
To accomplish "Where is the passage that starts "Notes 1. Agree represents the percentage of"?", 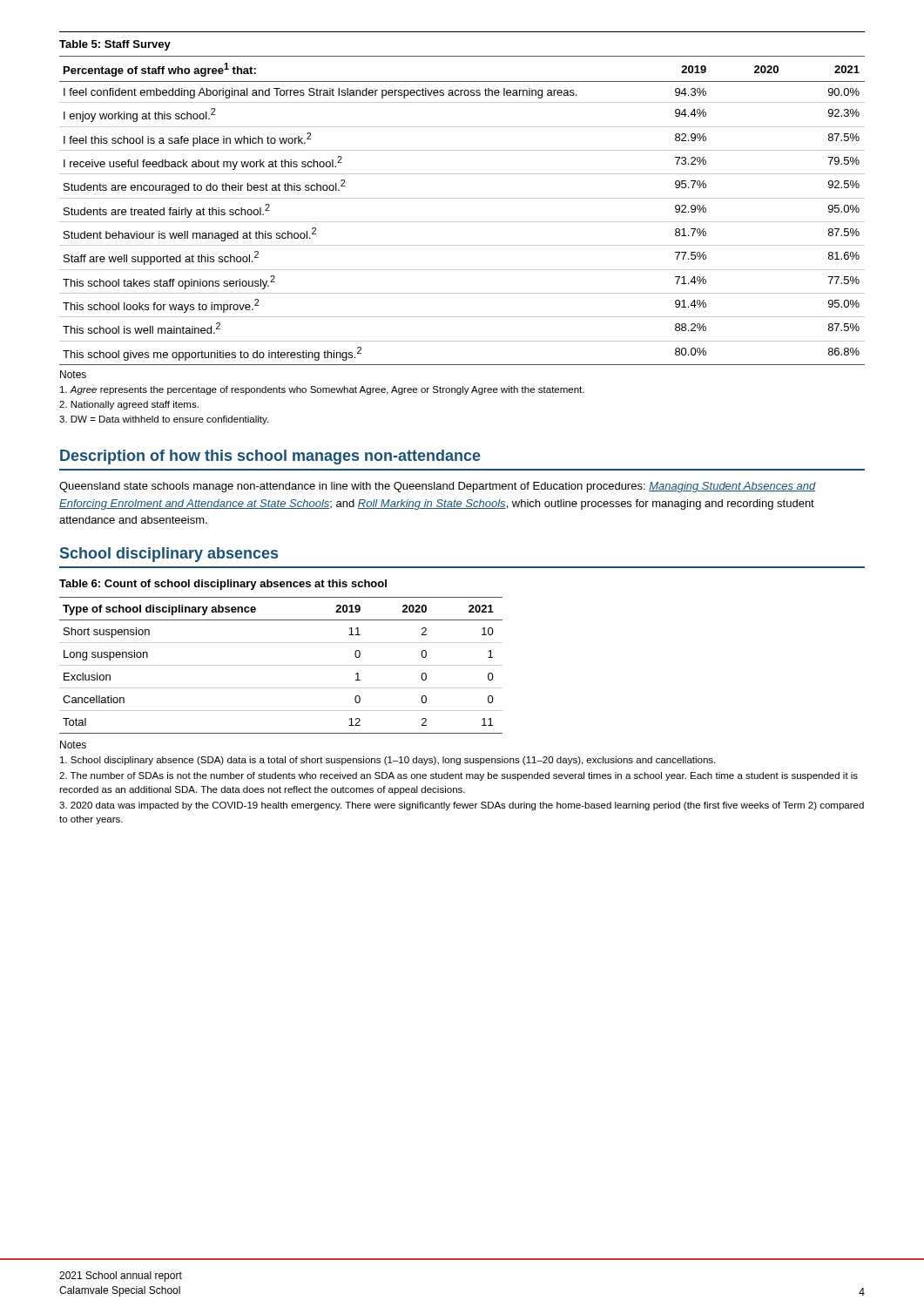I will [462, 397].
